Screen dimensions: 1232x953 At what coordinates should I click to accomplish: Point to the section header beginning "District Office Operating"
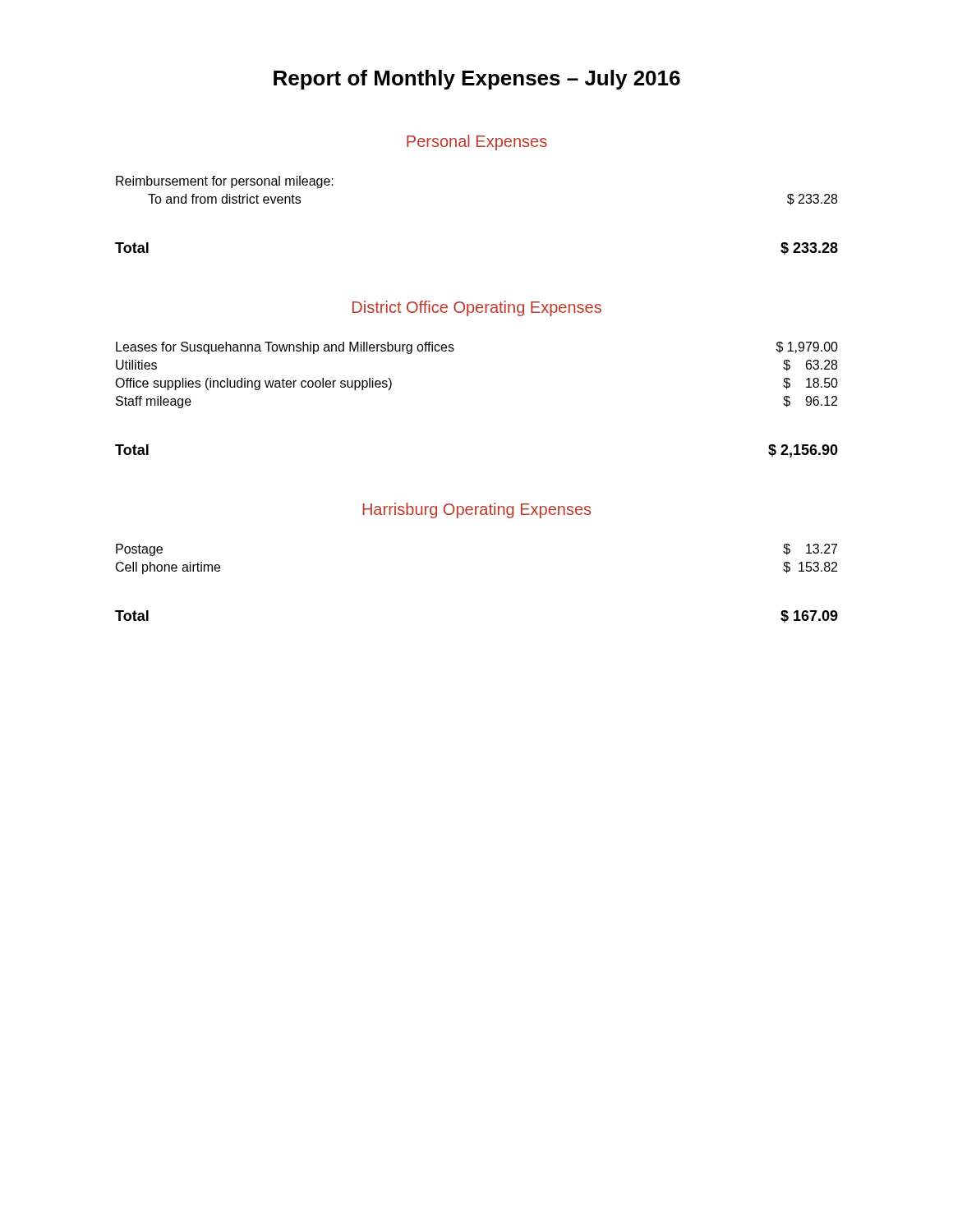coord(476,307)
